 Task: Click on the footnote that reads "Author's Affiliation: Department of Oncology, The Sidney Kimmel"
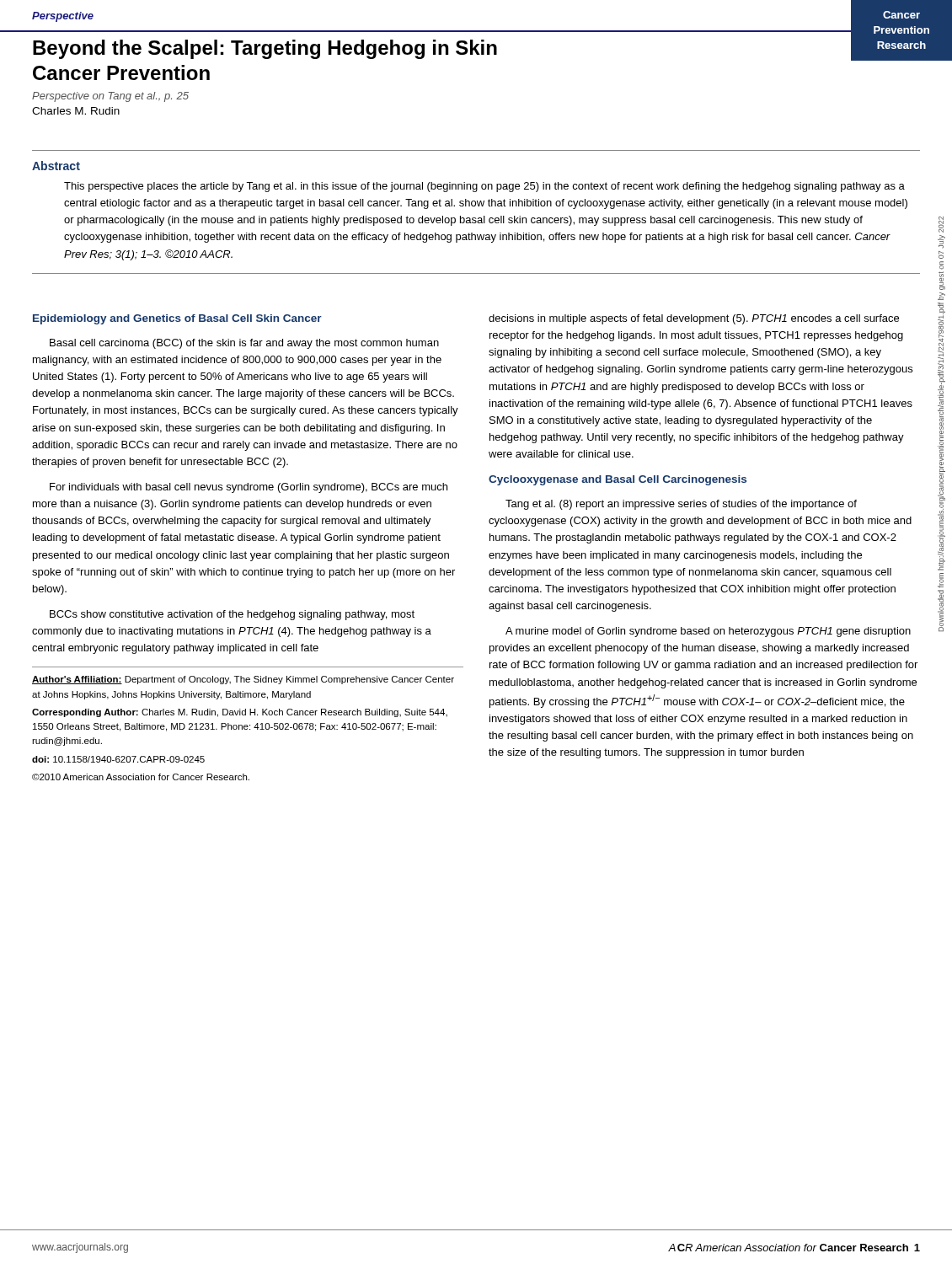point(248,729)
